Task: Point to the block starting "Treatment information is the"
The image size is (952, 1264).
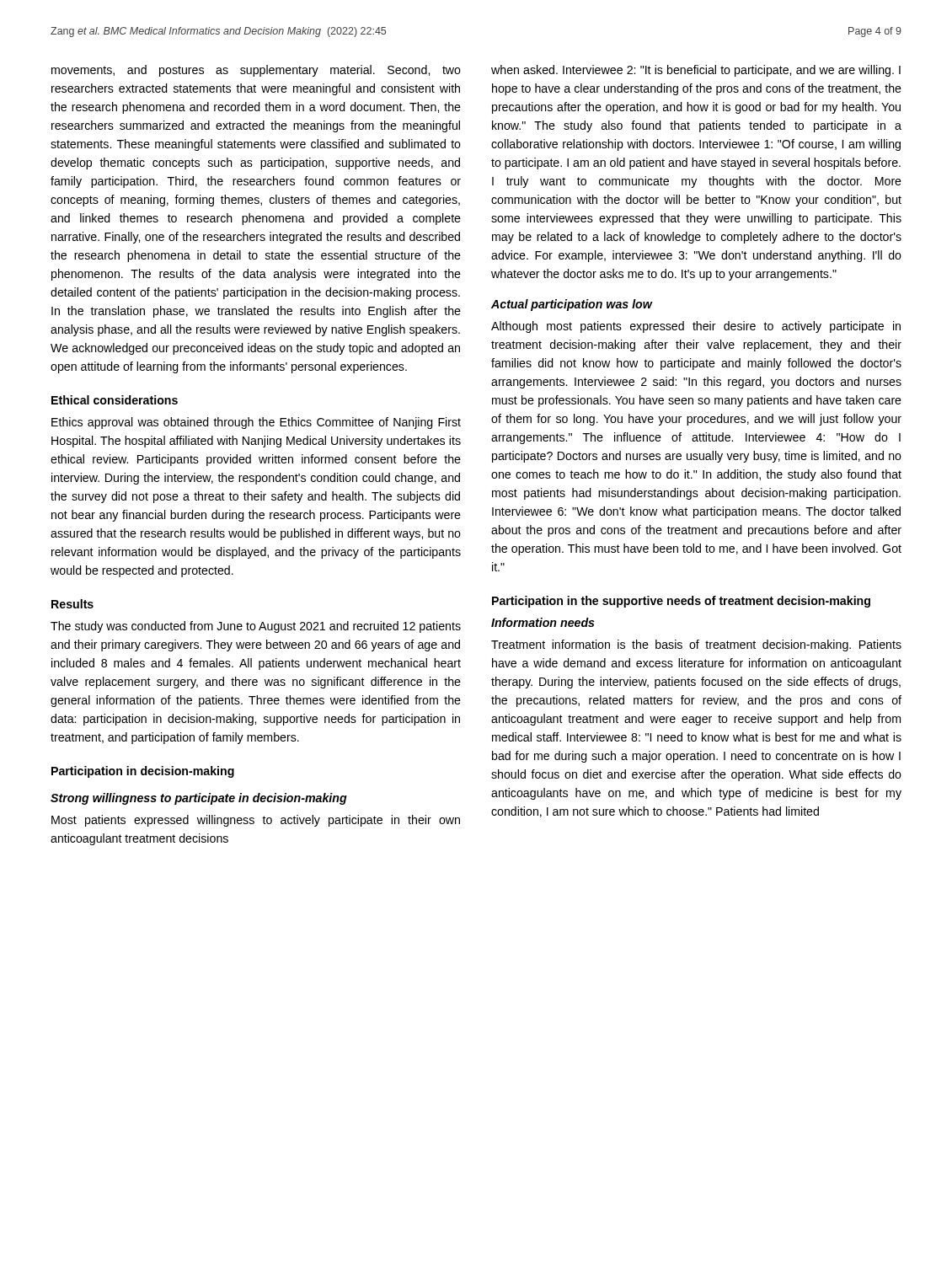Action: point(696,728)
